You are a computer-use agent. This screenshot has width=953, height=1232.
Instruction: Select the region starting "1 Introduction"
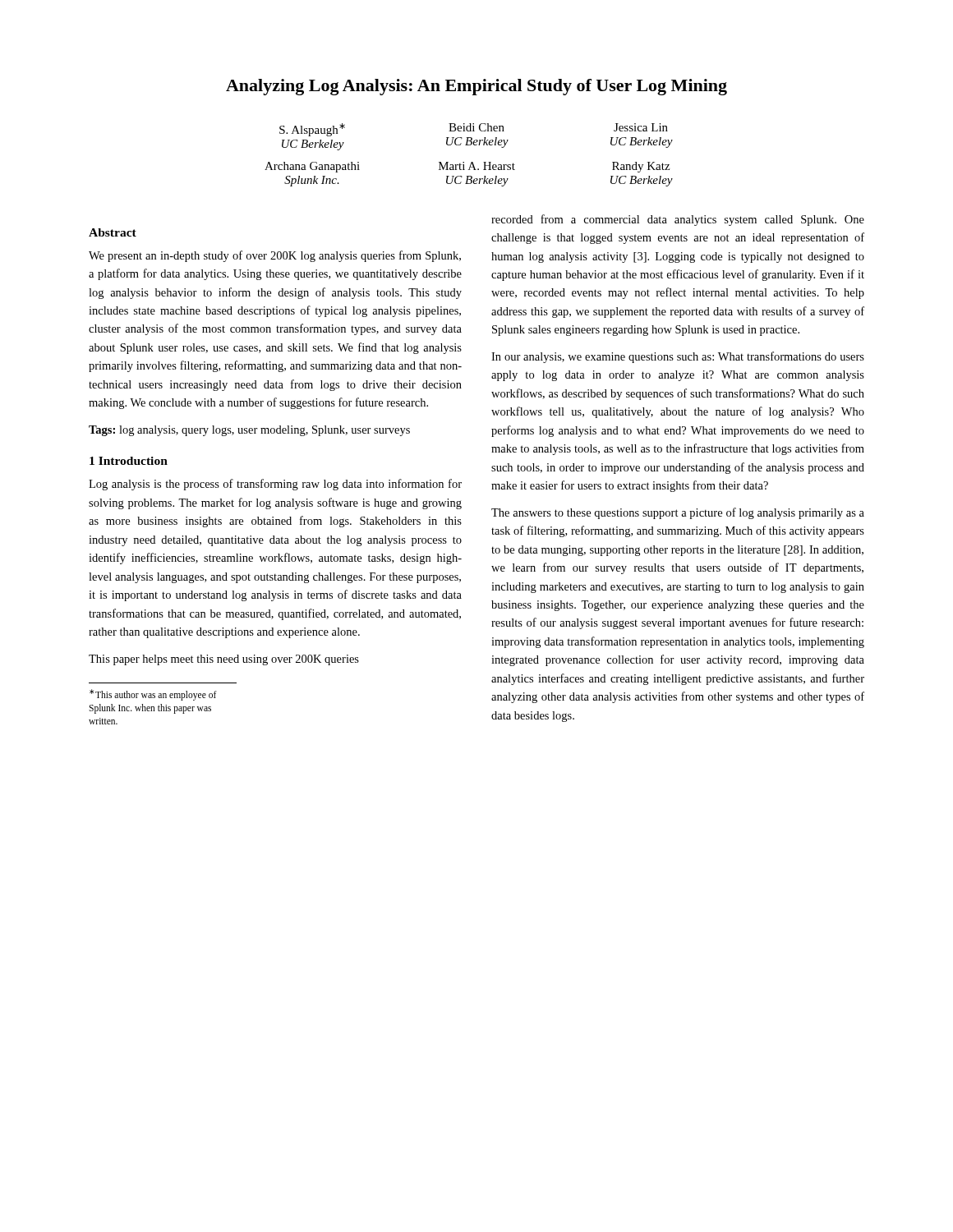click(x=128, y=461)
